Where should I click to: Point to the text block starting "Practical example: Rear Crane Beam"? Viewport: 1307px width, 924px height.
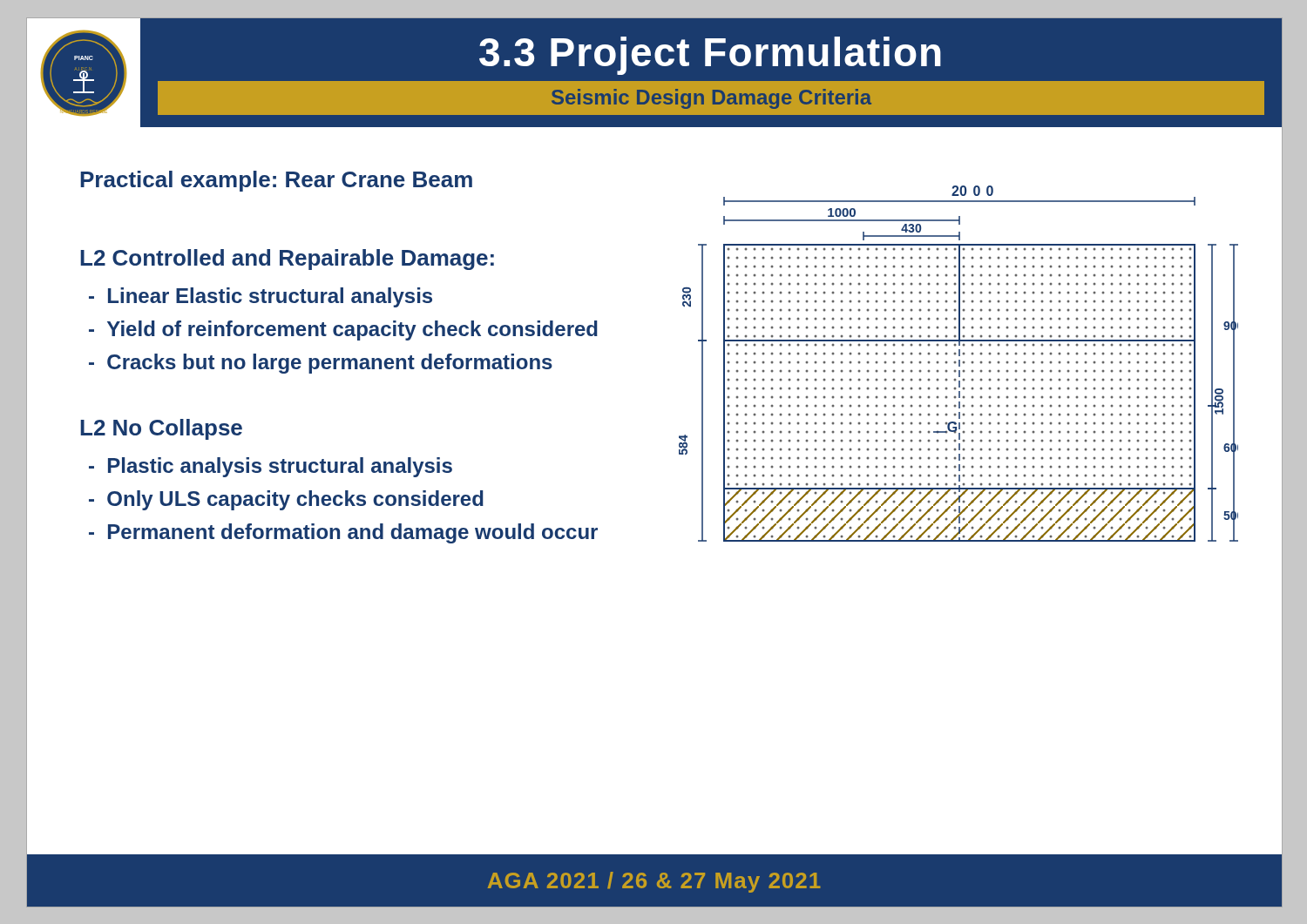[276, 179]
